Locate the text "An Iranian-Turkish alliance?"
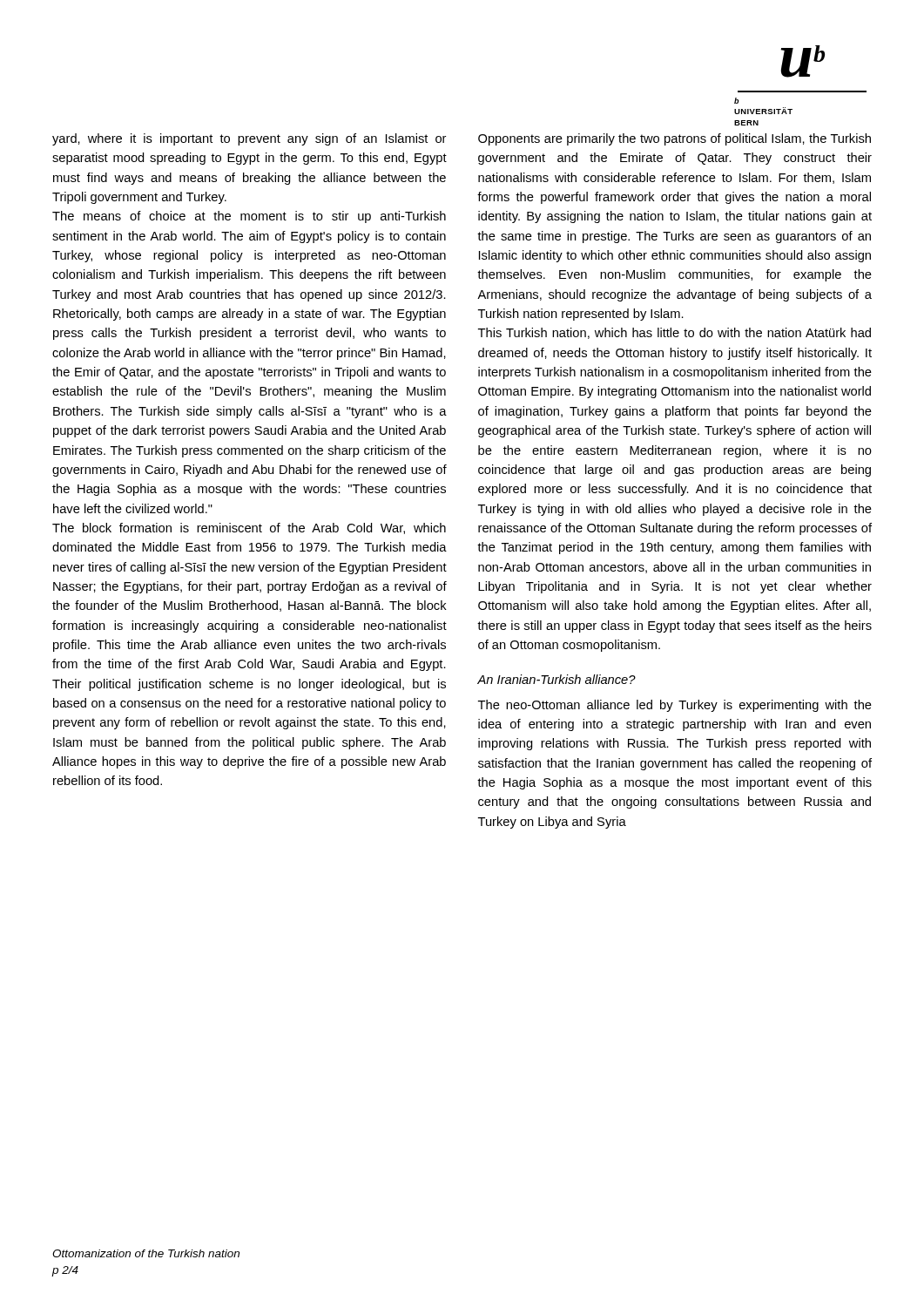This screenshot has width=924, height=1307. point(556,680)
